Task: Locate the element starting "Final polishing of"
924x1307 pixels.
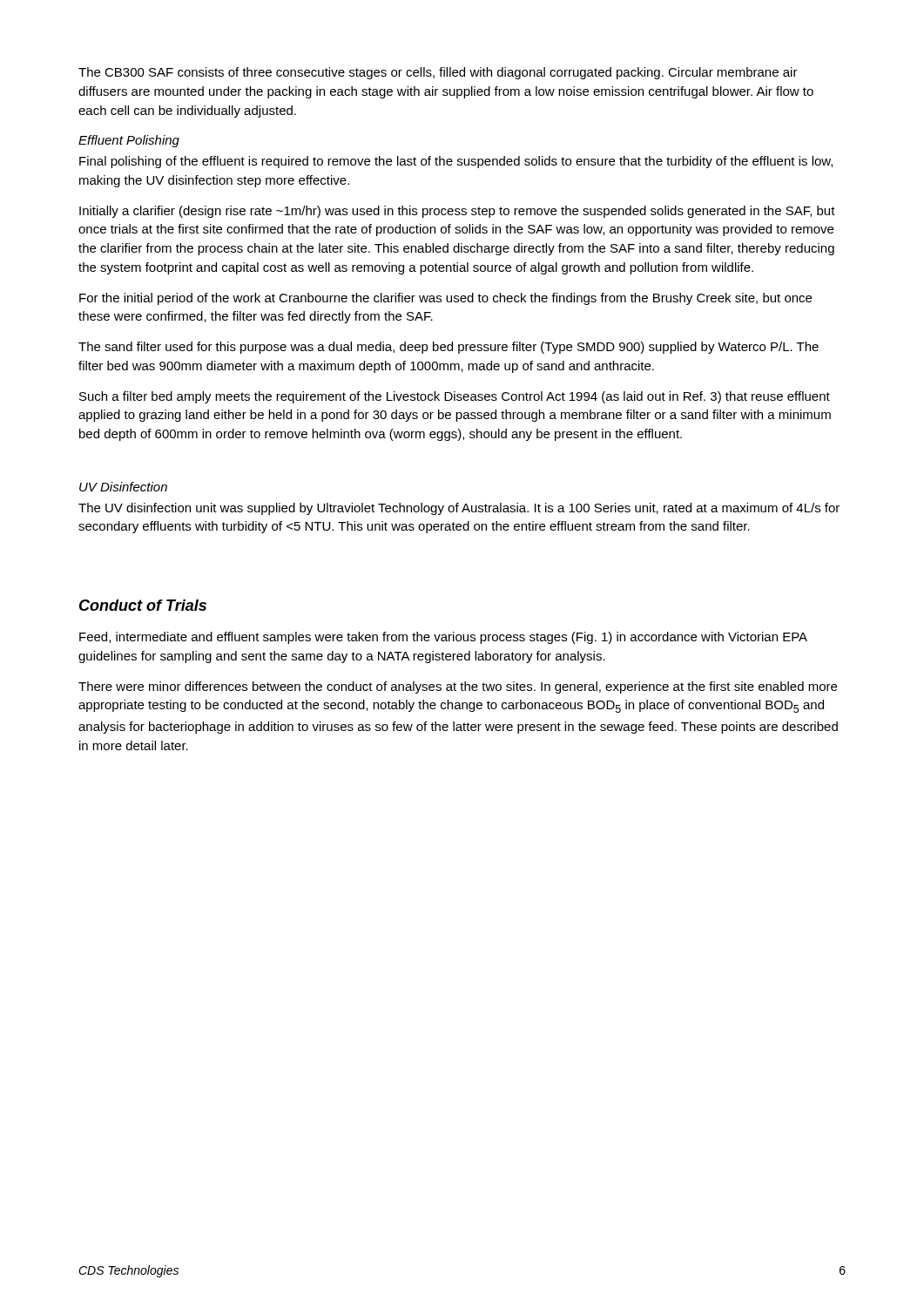Action: (x=456, y=170)
